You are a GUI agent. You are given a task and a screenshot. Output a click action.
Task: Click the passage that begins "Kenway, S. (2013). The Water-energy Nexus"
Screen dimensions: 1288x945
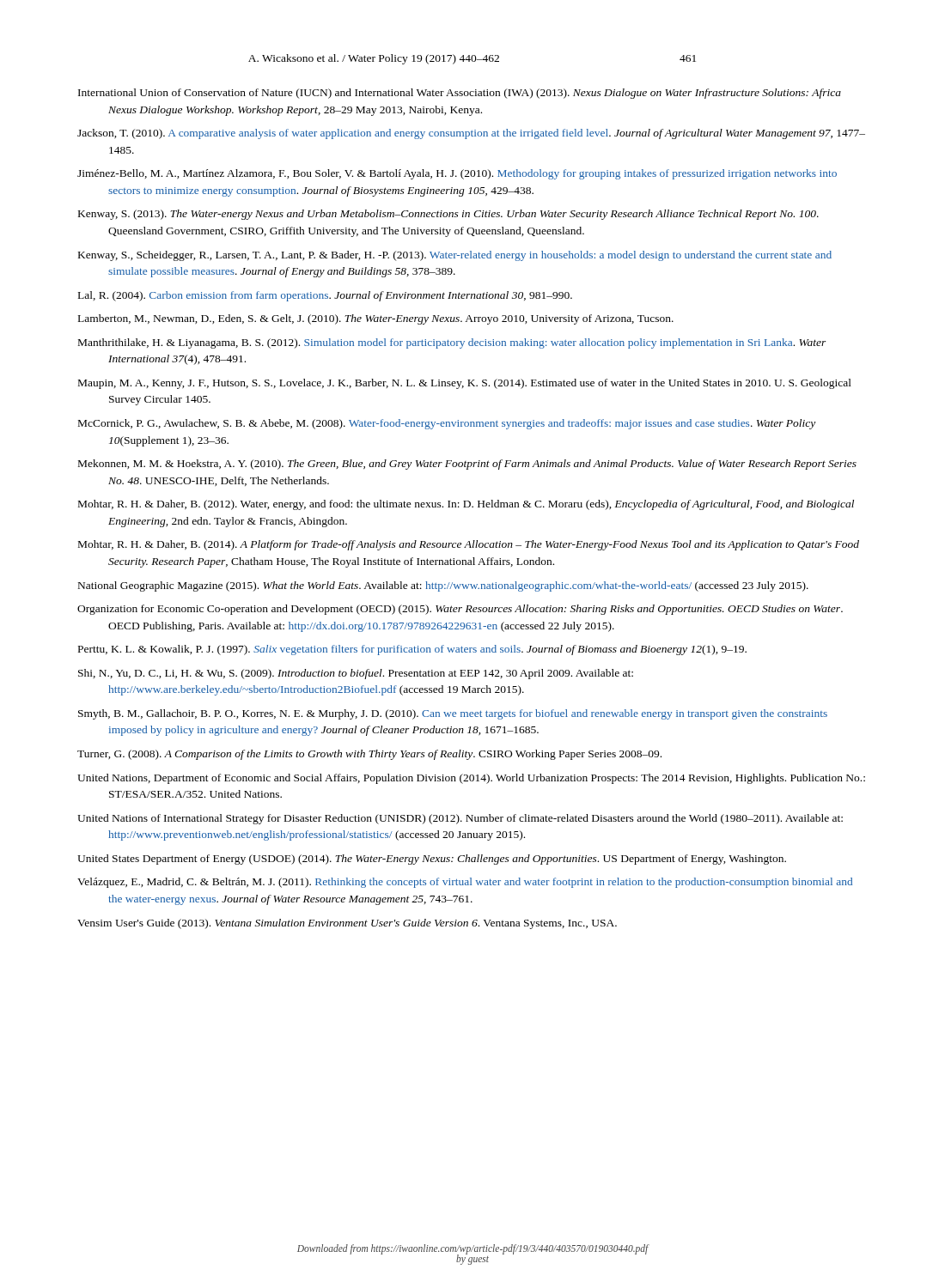tap(448, 222)
